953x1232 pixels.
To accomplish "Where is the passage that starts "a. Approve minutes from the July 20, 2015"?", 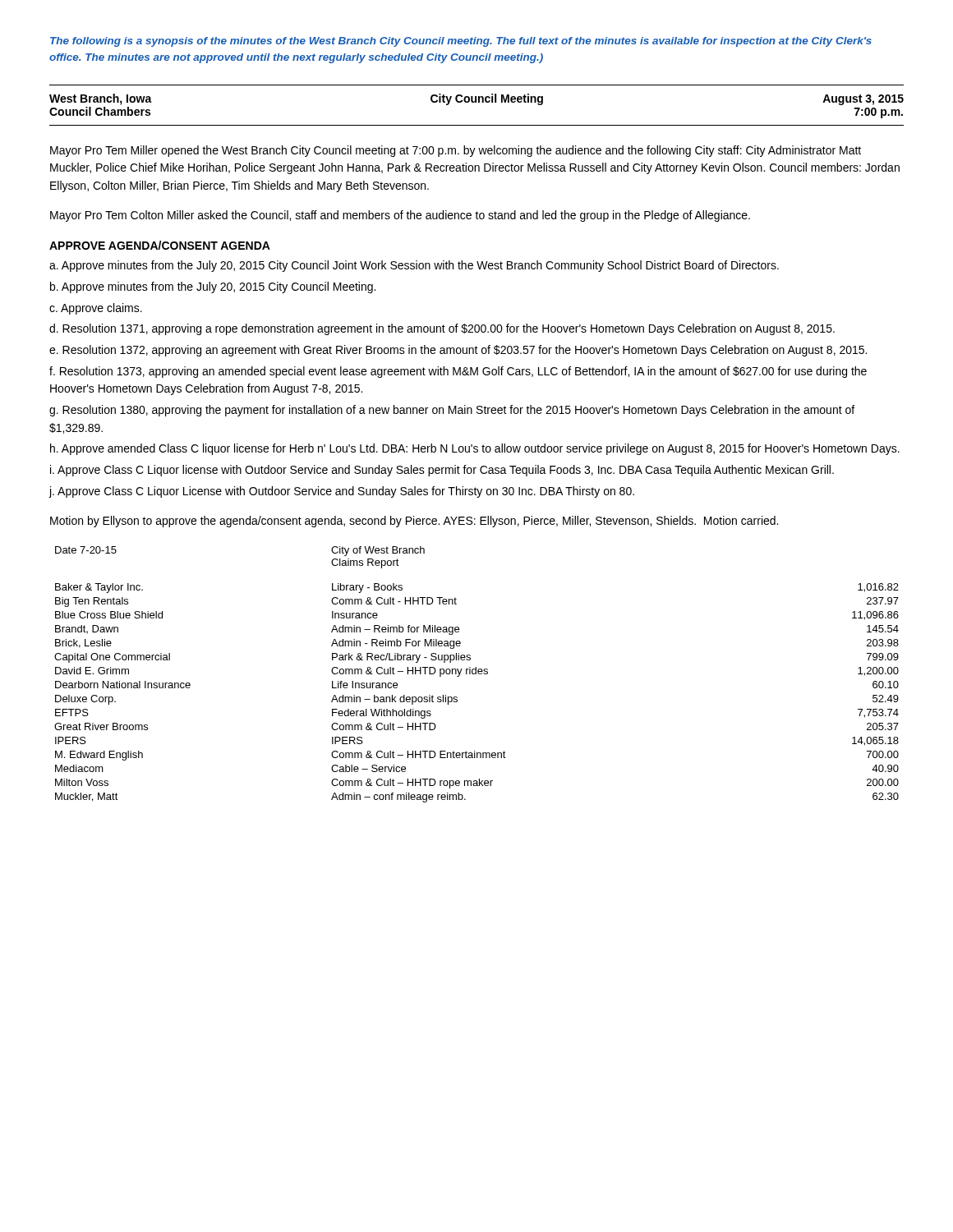I will 414,265.
